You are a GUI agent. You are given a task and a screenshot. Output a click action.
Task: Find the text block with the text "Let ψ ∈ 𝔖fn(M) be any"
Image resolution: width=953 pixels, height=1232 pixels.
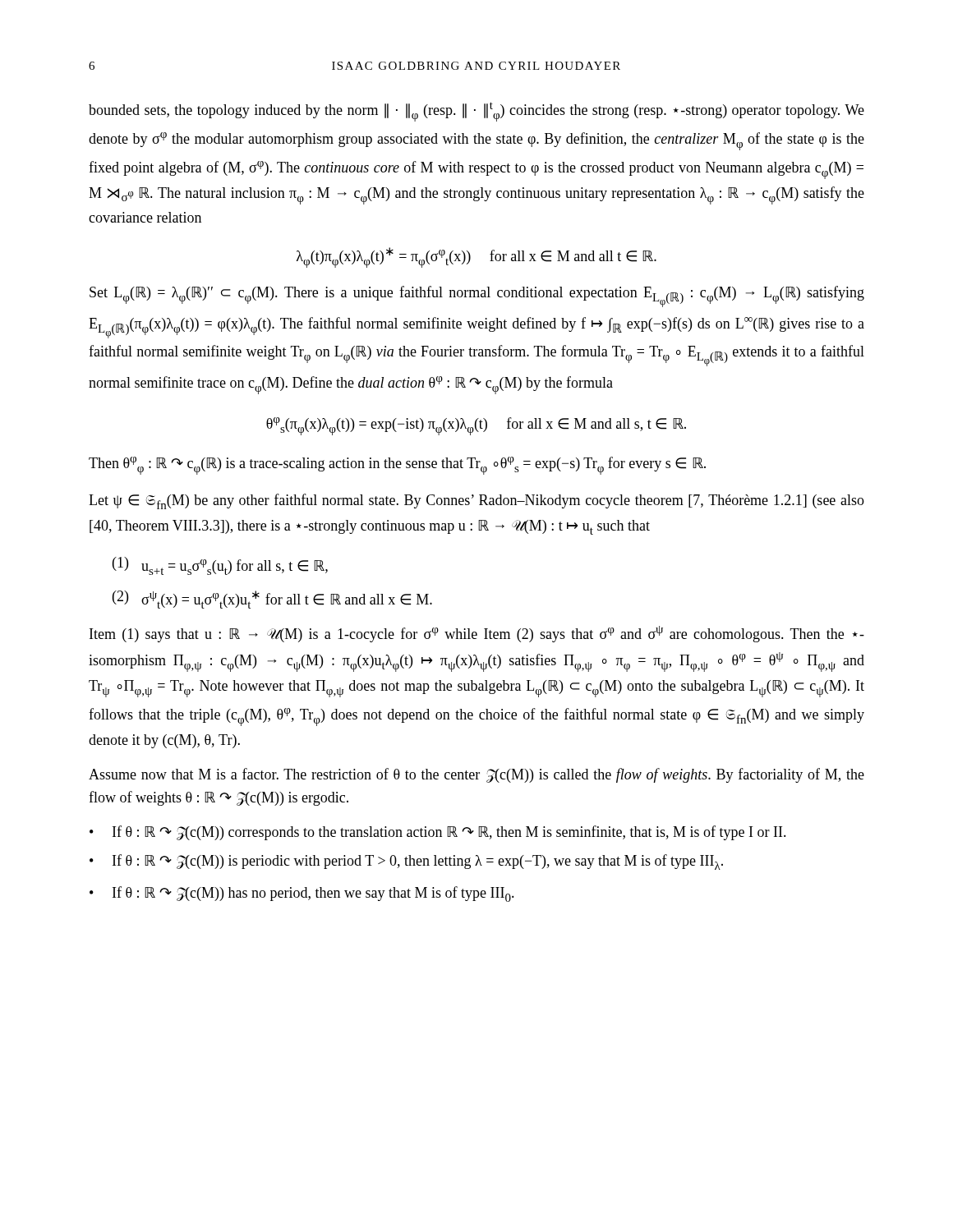point(476,515)
